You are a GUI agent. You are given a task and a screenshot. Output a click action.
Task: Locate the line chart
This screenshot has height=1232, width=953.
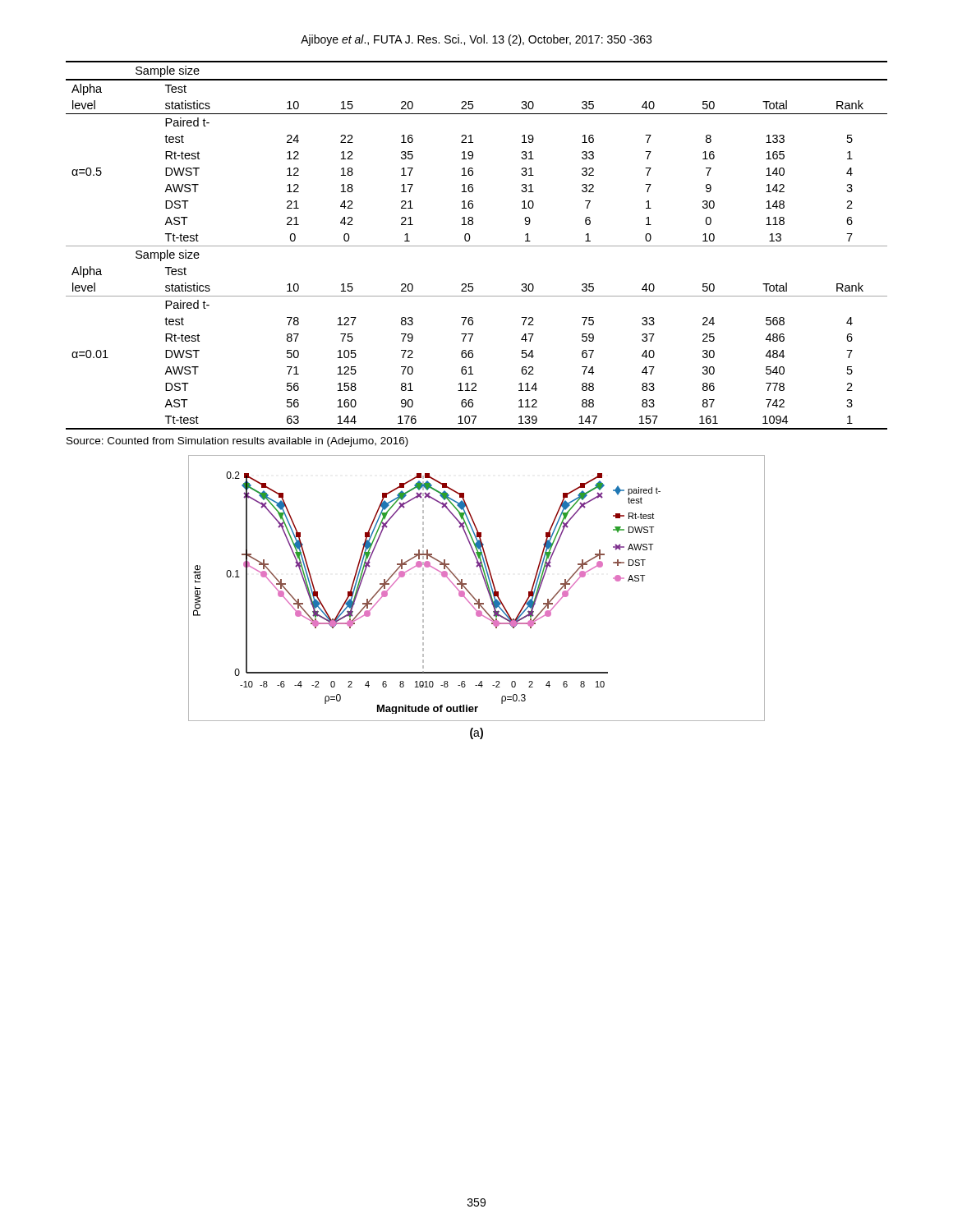pyautogui.click(x=476, y=588)
